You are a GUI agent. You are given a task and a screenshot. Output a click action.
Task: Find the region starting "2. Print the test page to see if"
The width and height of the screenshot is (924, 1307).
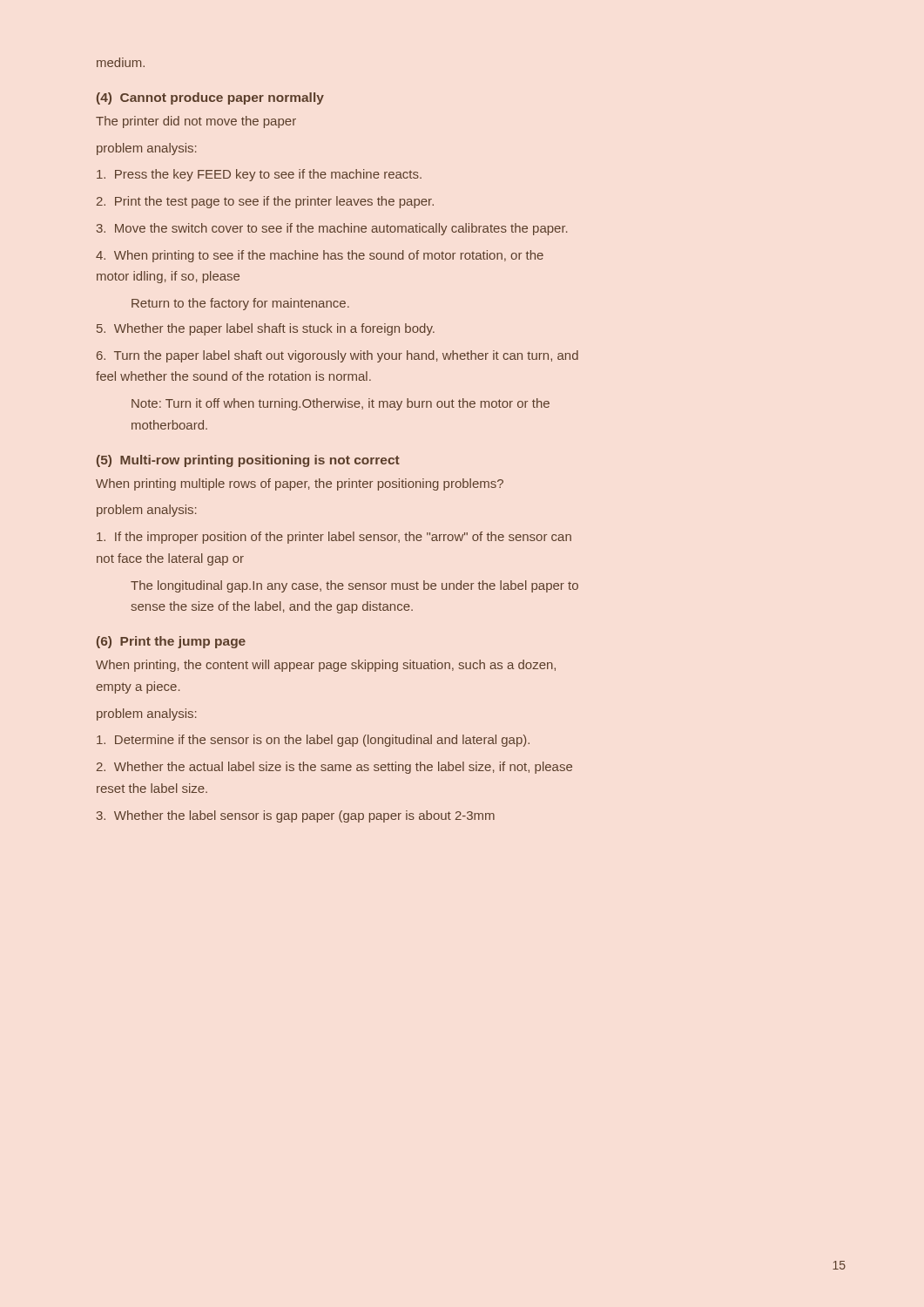click(265, 201)
